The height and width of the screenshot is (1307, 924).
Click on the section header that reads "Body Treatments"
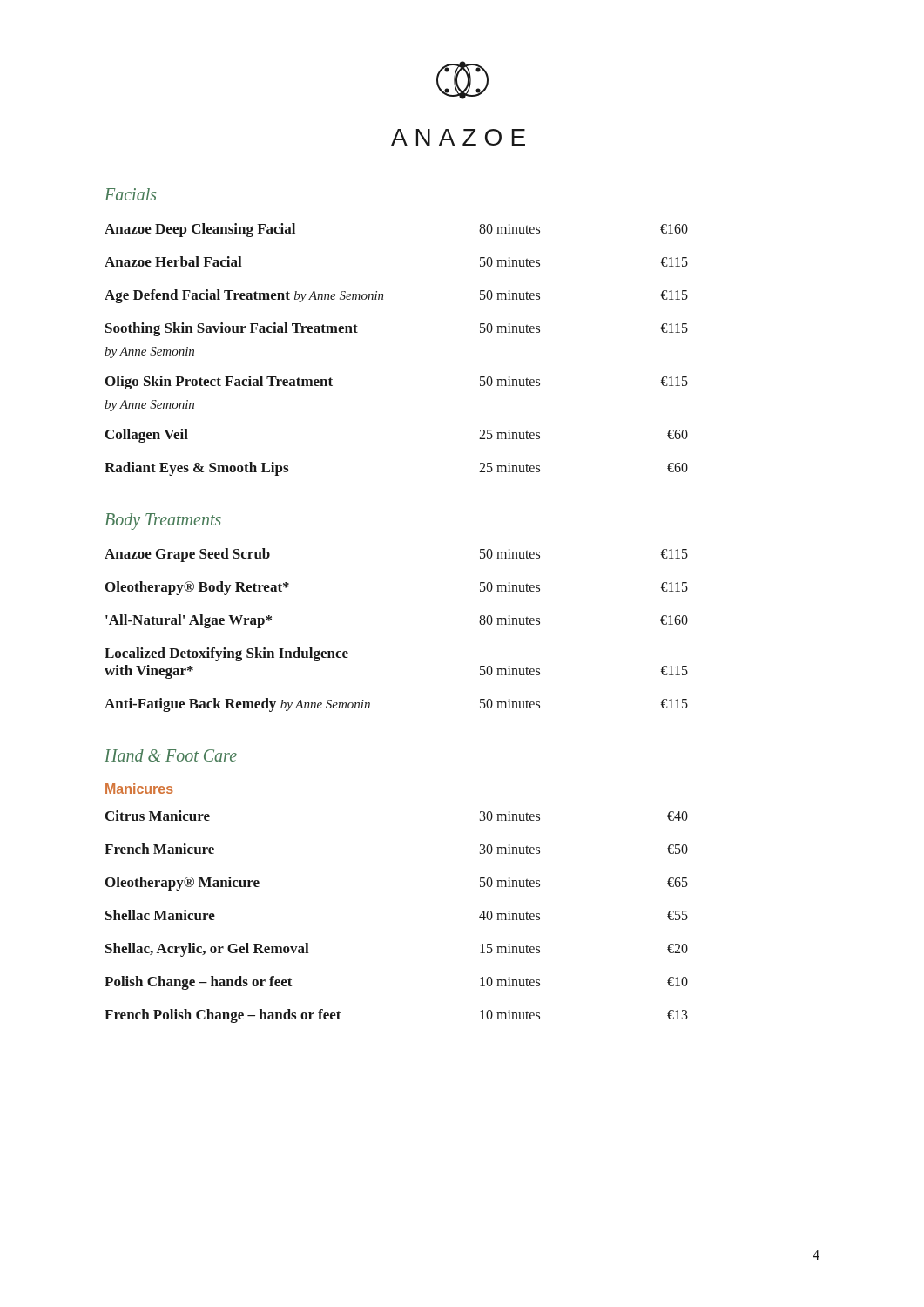[163, 519]
